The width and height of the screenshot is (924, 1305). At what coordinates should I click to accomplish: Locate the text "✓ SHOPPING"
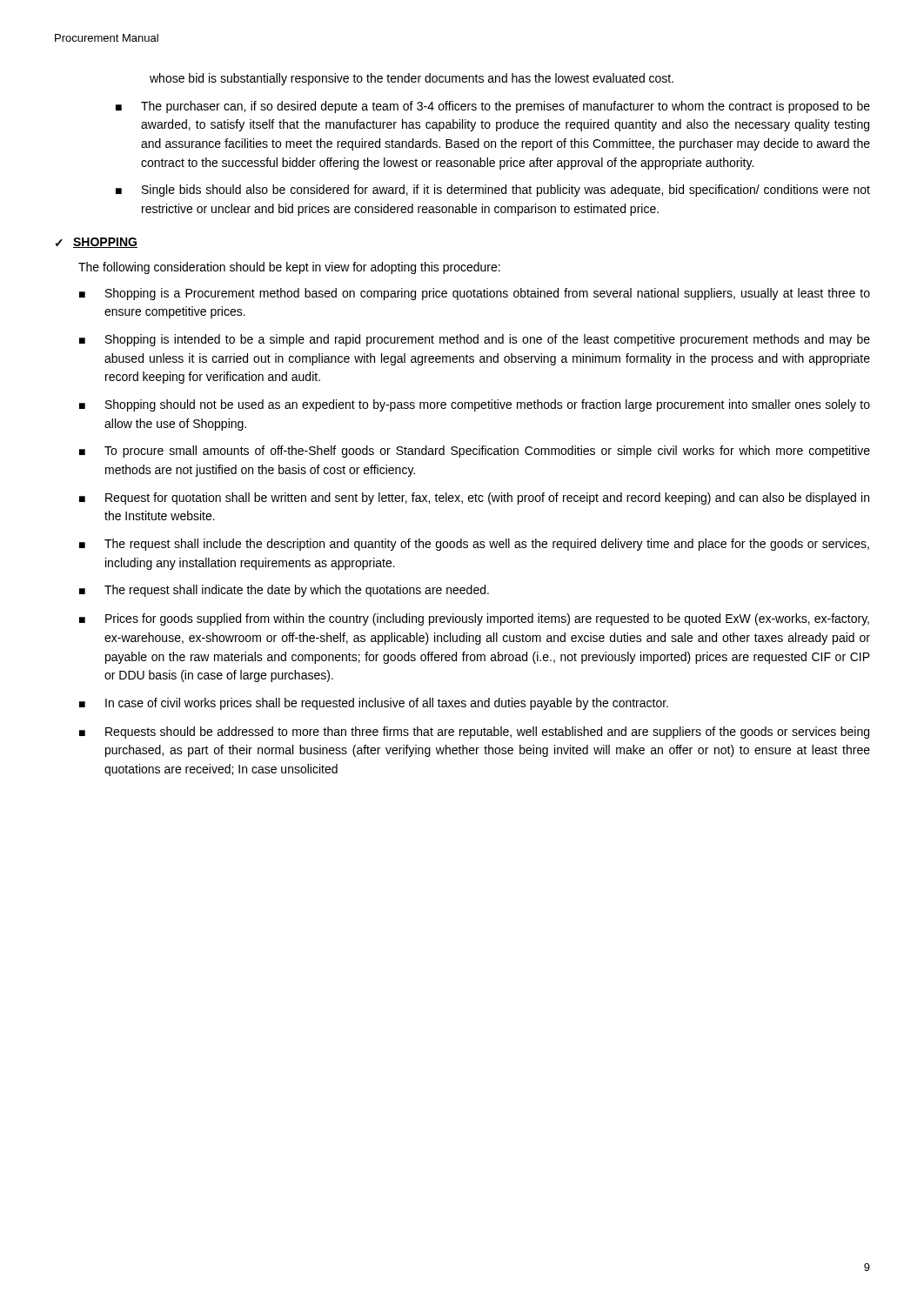click(x=96, y=242)
